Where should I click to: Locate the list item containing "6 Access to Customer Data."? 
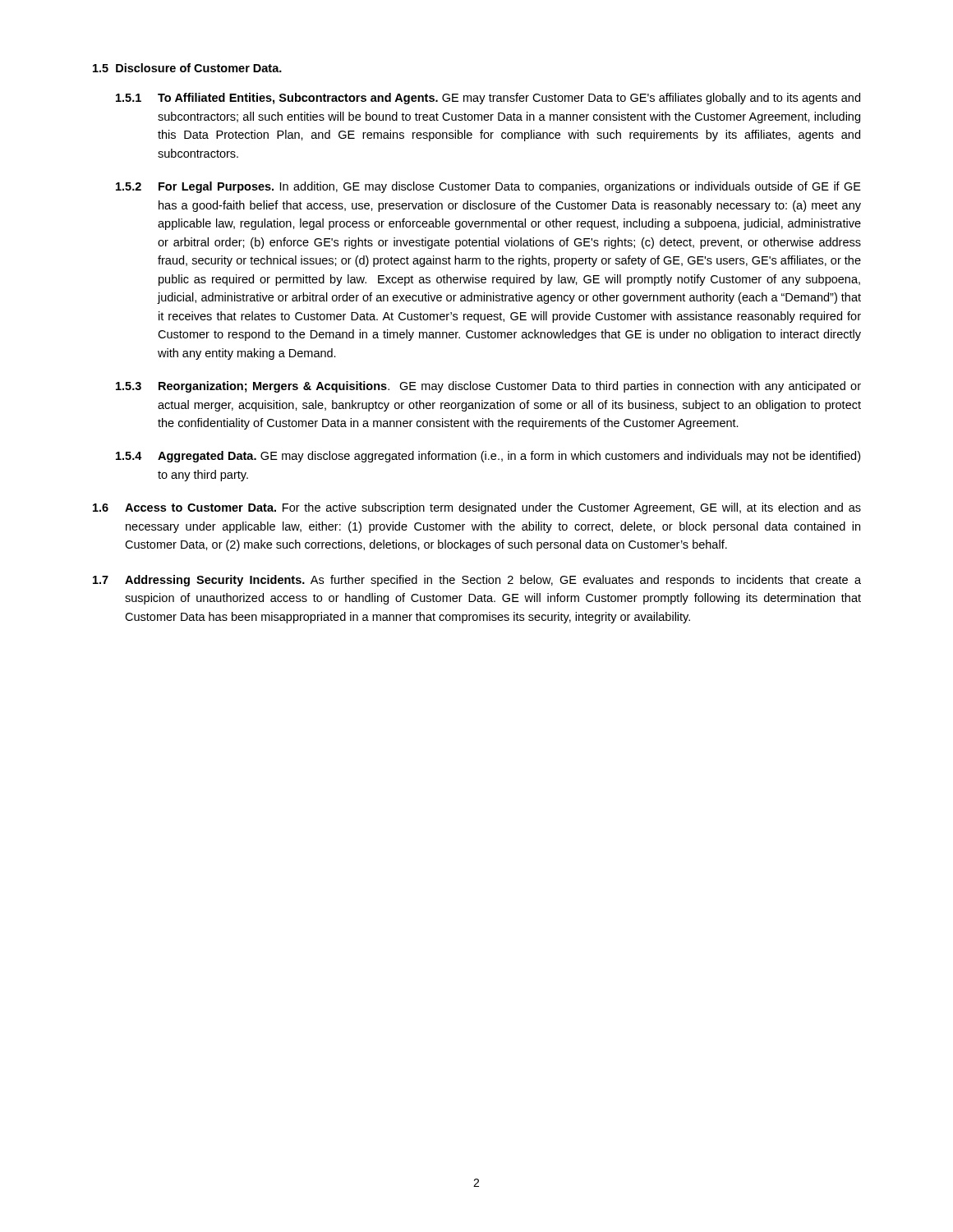pos(476,527)
